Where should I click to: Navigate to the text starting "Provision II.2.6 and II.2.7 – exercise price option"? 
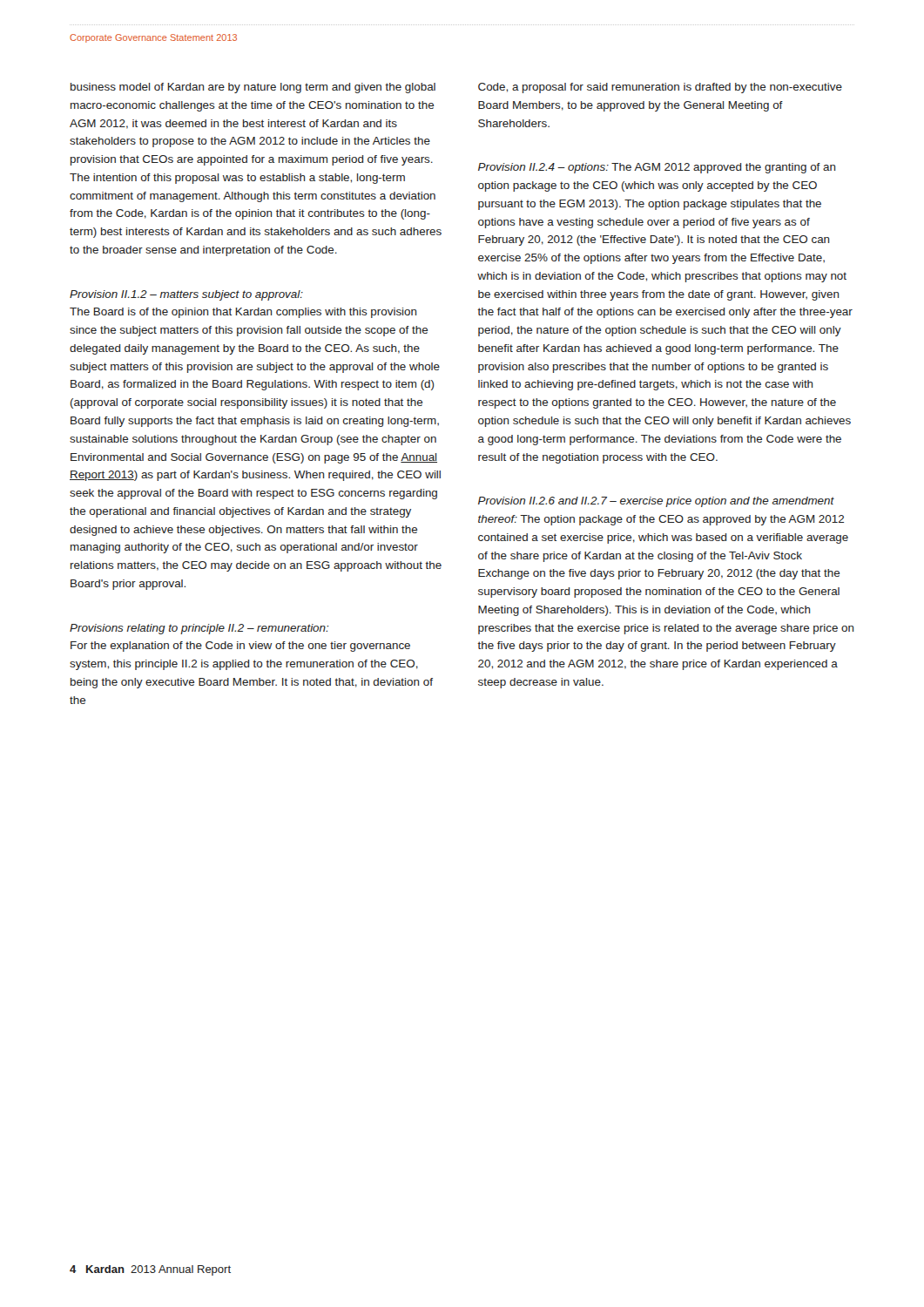point(666,592)
